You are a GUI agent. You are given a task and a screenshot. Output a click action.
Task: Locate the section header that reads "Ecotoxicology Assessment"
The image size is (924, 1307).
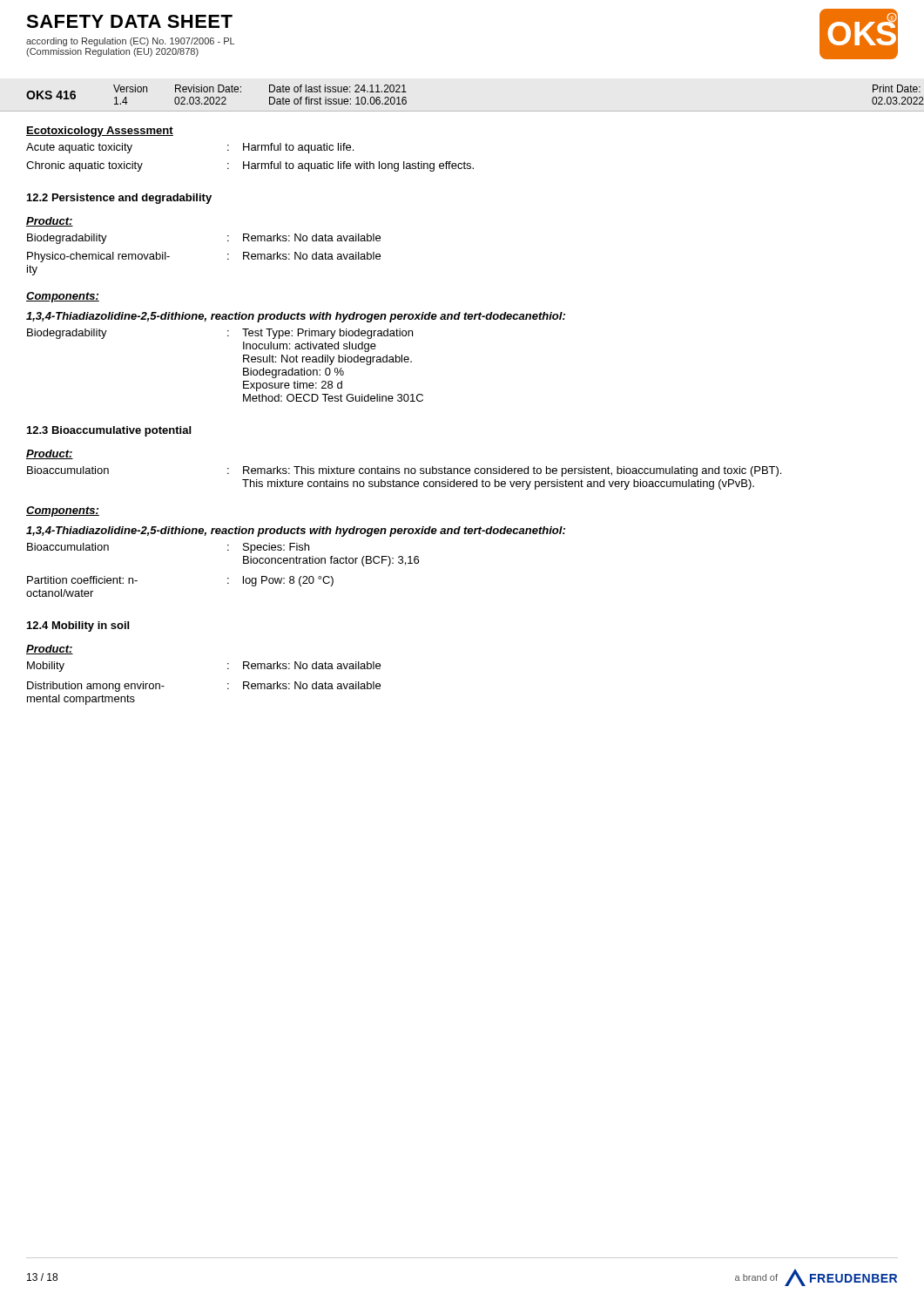pos(100,130)
